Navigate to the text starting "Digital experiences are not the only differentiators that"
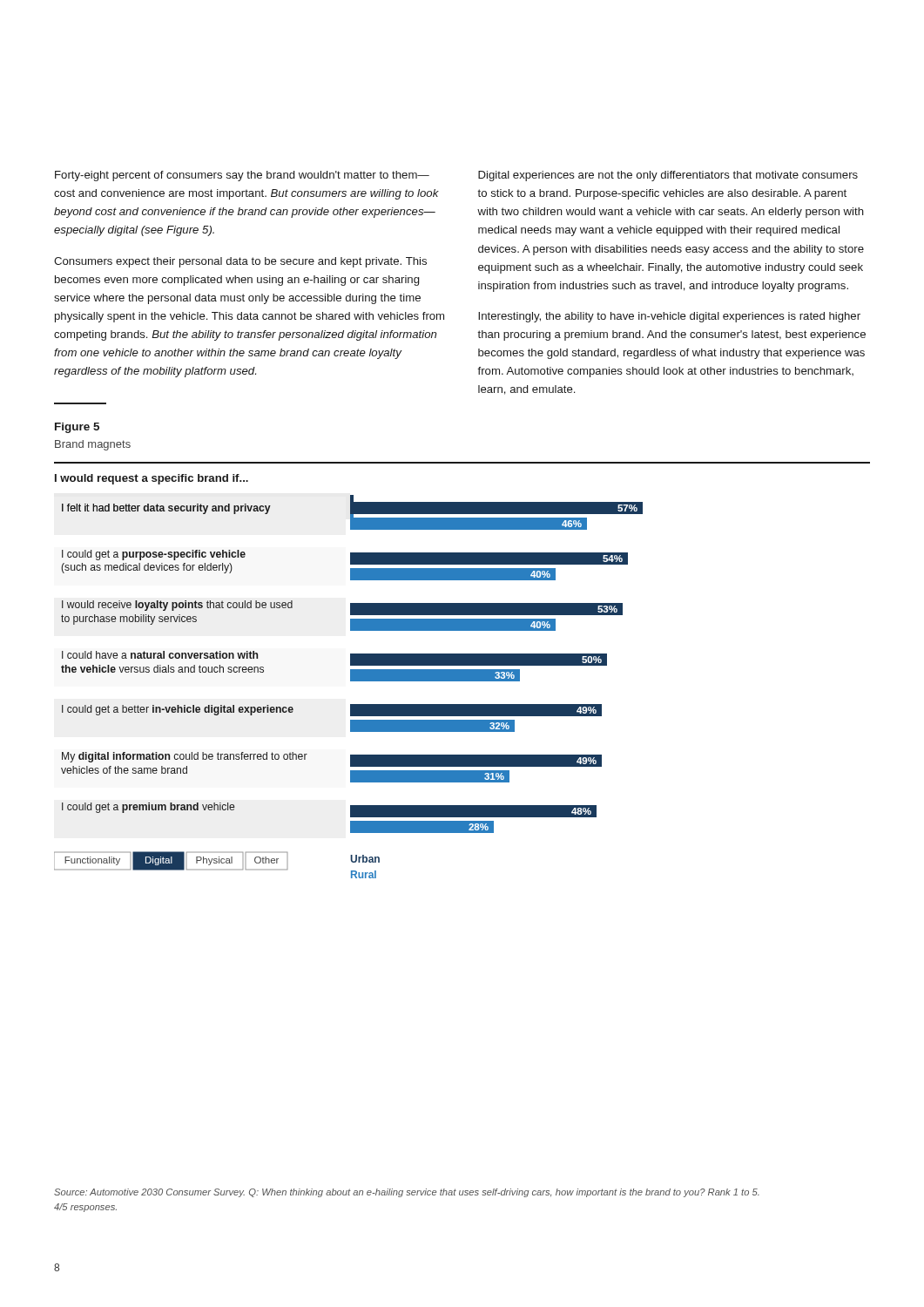Viewport: 924px width, 1307px height. point(674,282)
